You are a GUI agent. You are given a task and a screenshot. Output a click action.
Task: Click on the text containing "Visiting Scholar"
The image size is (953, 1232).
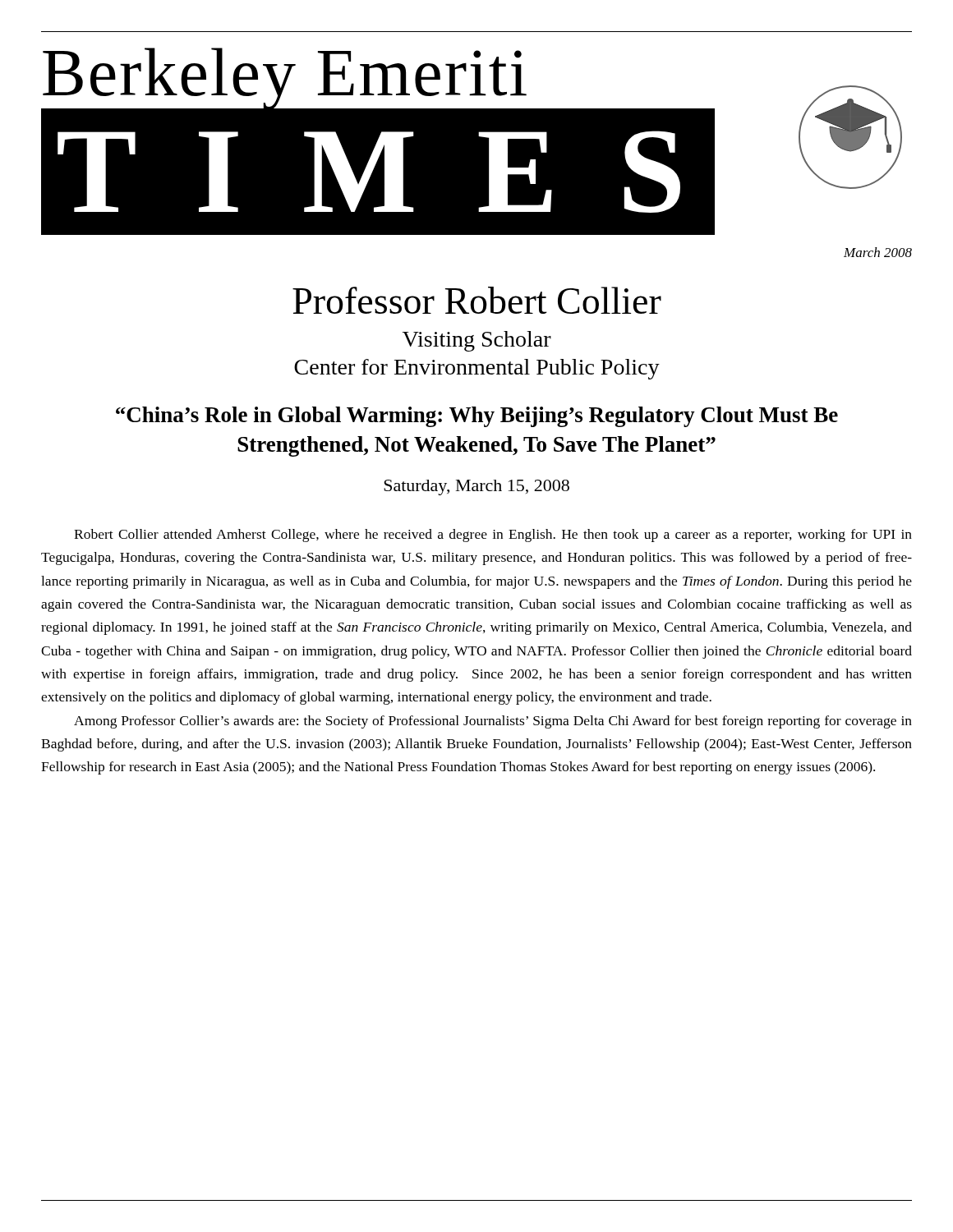coord(476,339)
